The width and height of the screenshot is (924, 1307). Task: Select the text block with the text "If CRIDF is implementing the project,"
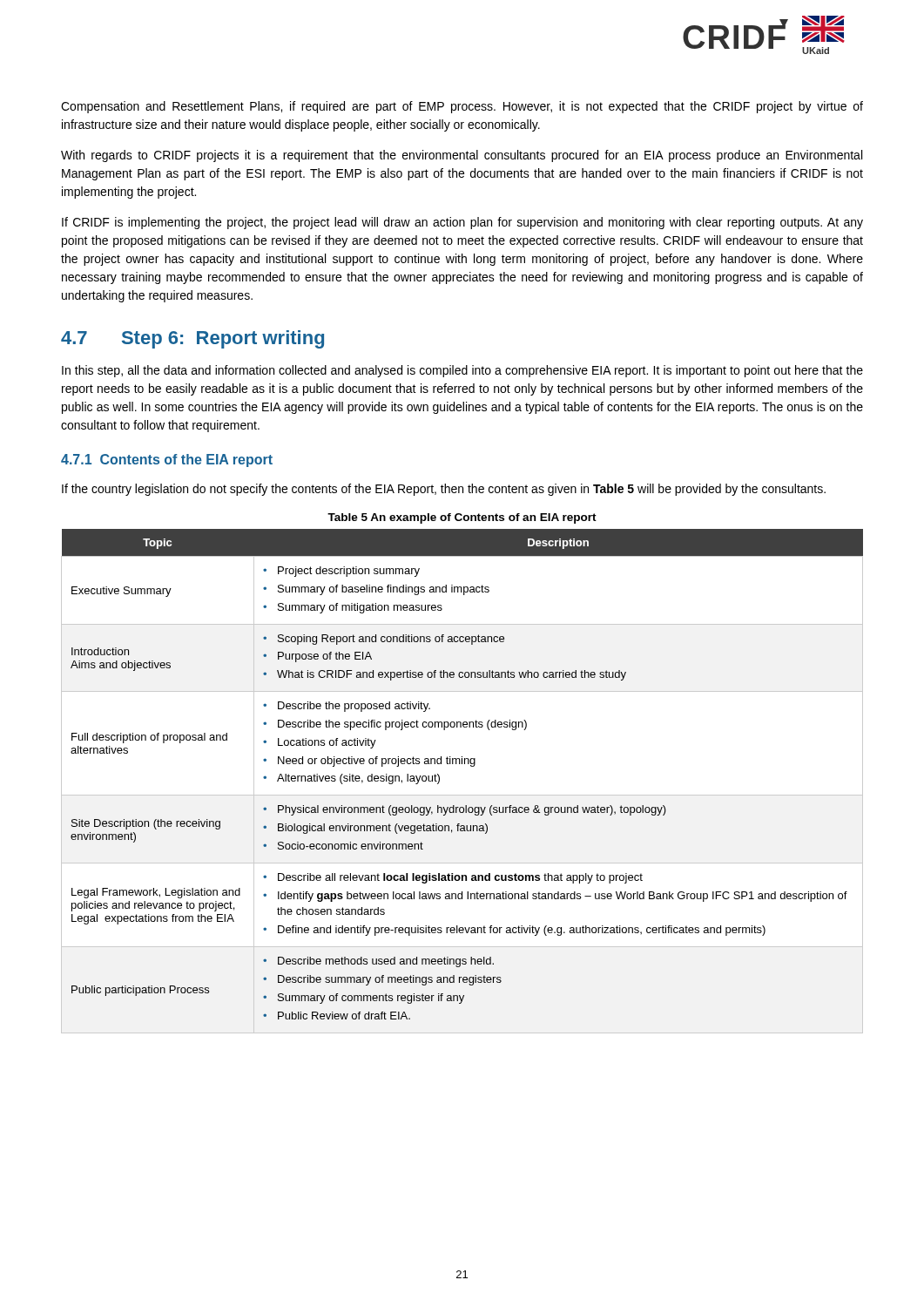point(462,259)
